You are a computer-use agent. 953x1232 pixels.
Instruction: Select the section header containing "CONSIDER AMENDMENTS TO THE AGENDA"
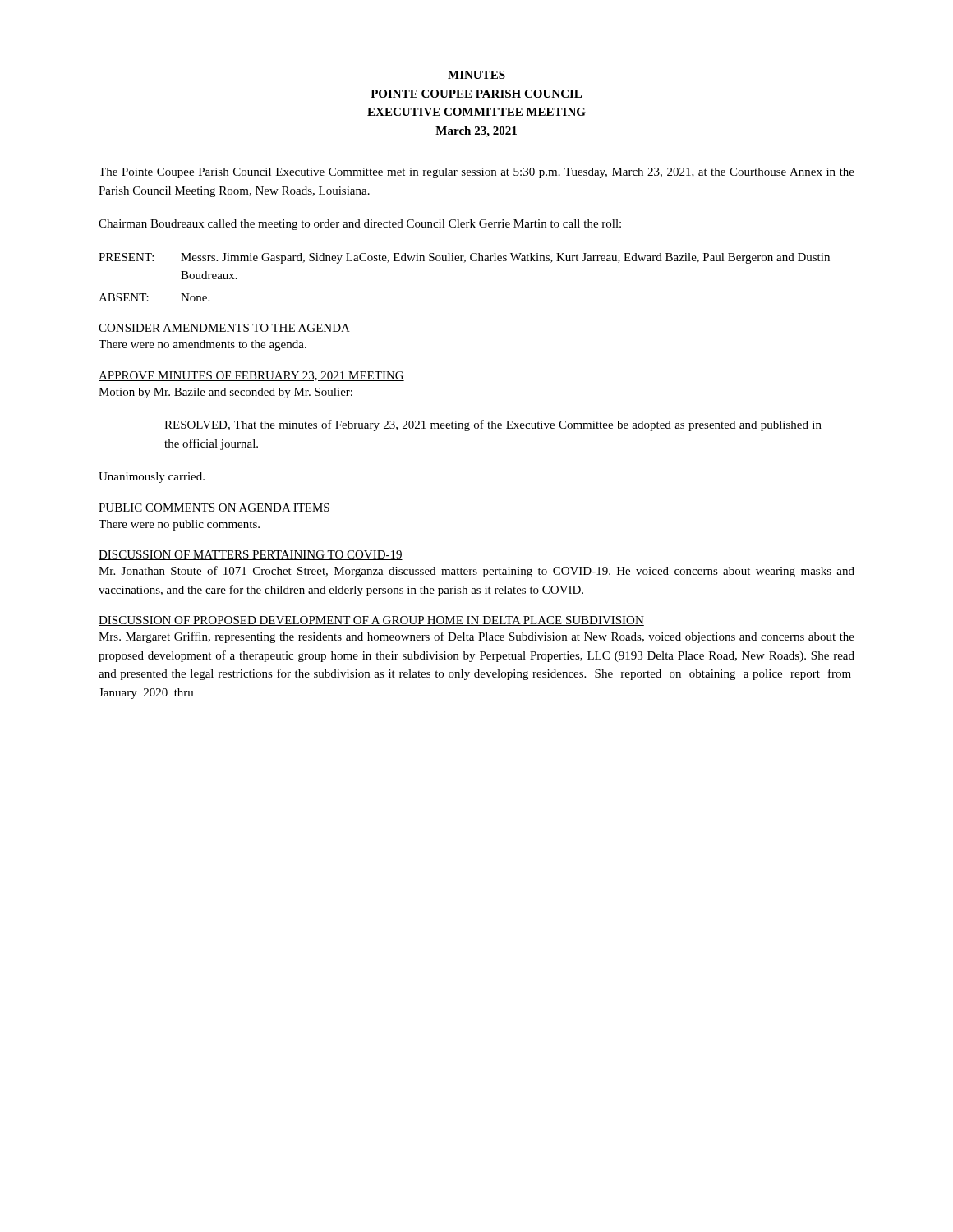click(x=224, y=328)
